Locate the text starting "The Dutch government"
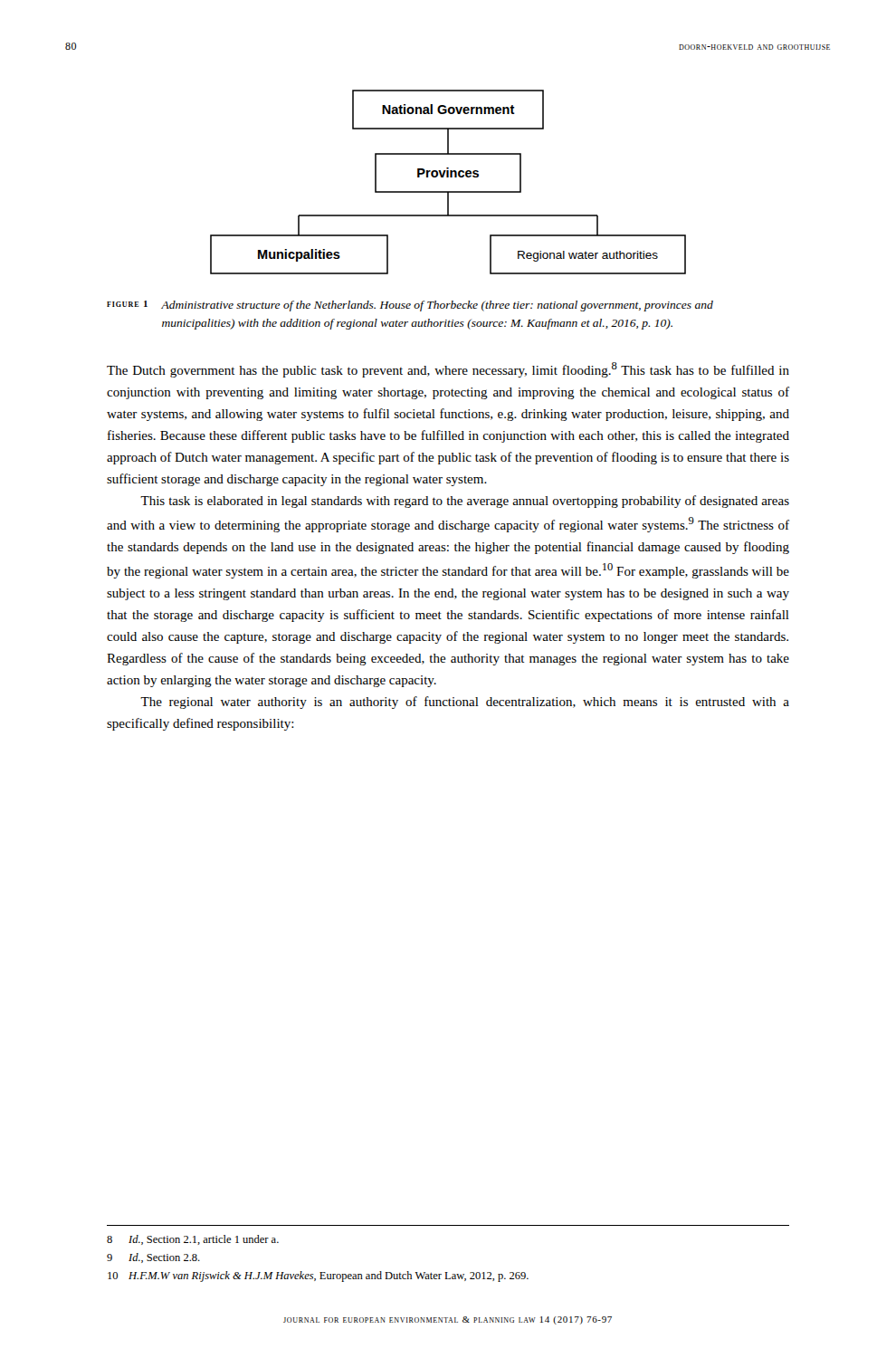The height and width of the screenshot is (1358, 896). coord(448,424)
